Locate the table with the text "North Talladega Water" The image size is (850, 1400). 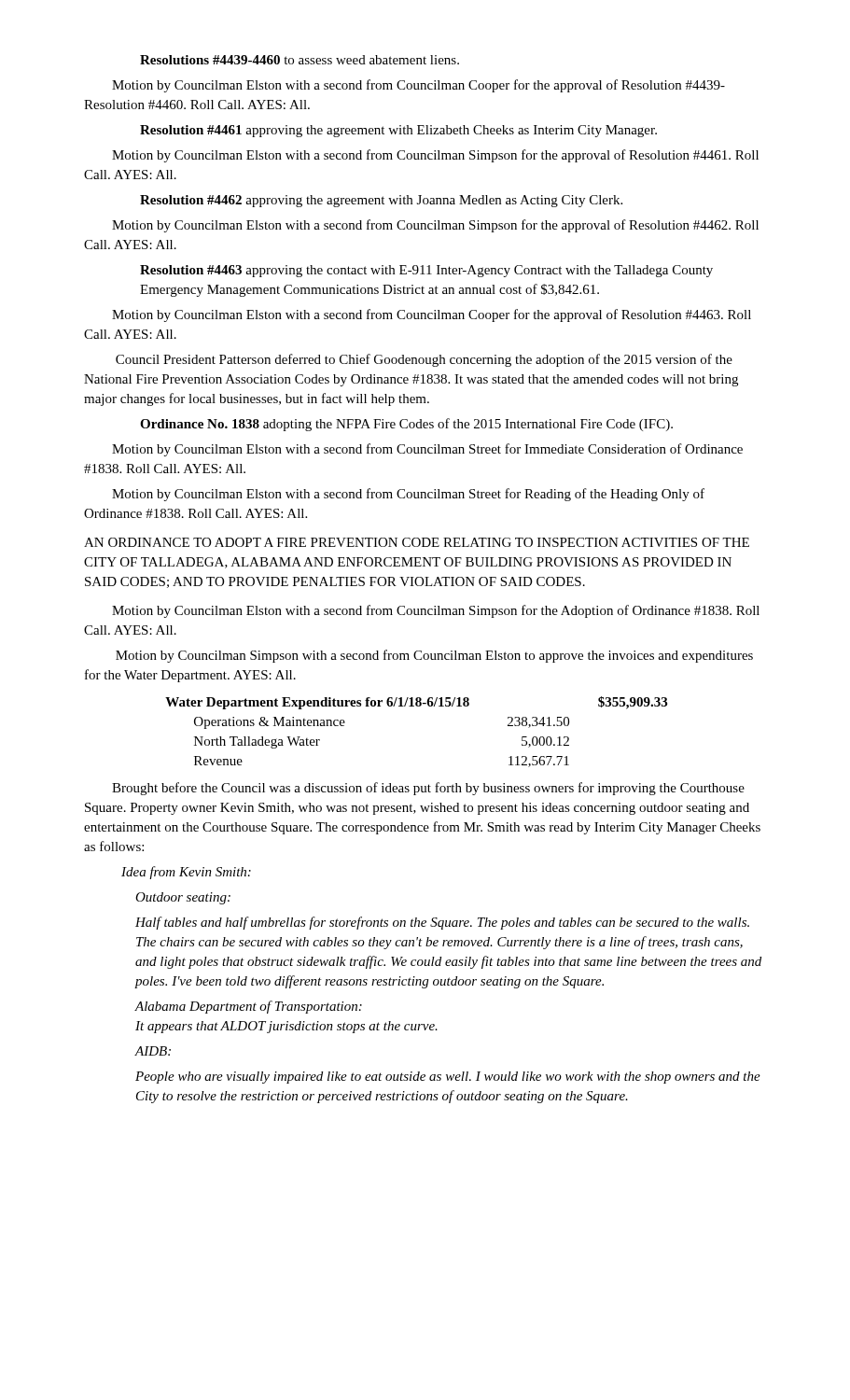coord(425,732)
